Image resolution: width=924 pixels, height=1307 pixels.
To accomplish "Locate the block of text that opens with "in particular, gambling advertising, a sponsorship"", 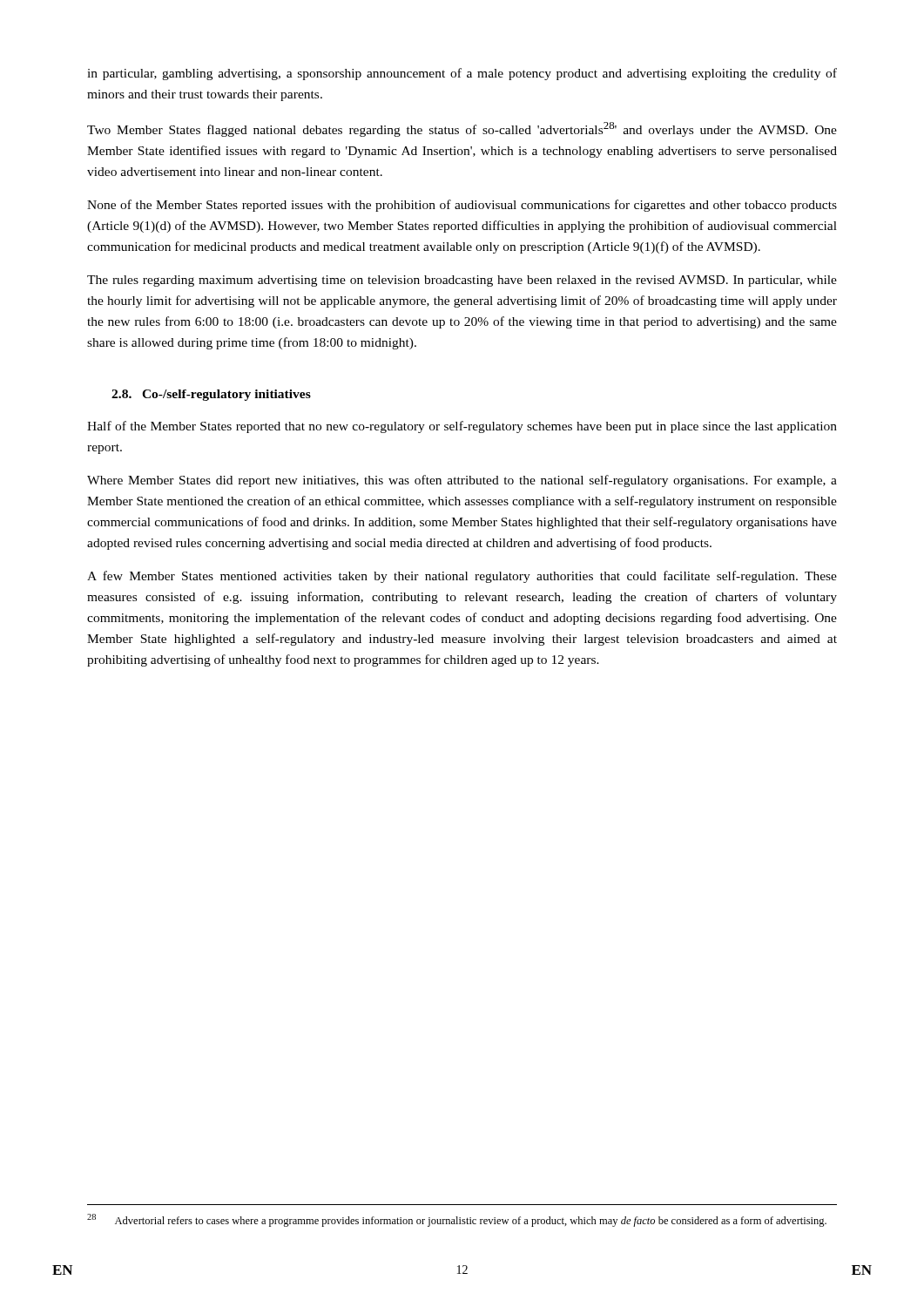I will (462, 83).
